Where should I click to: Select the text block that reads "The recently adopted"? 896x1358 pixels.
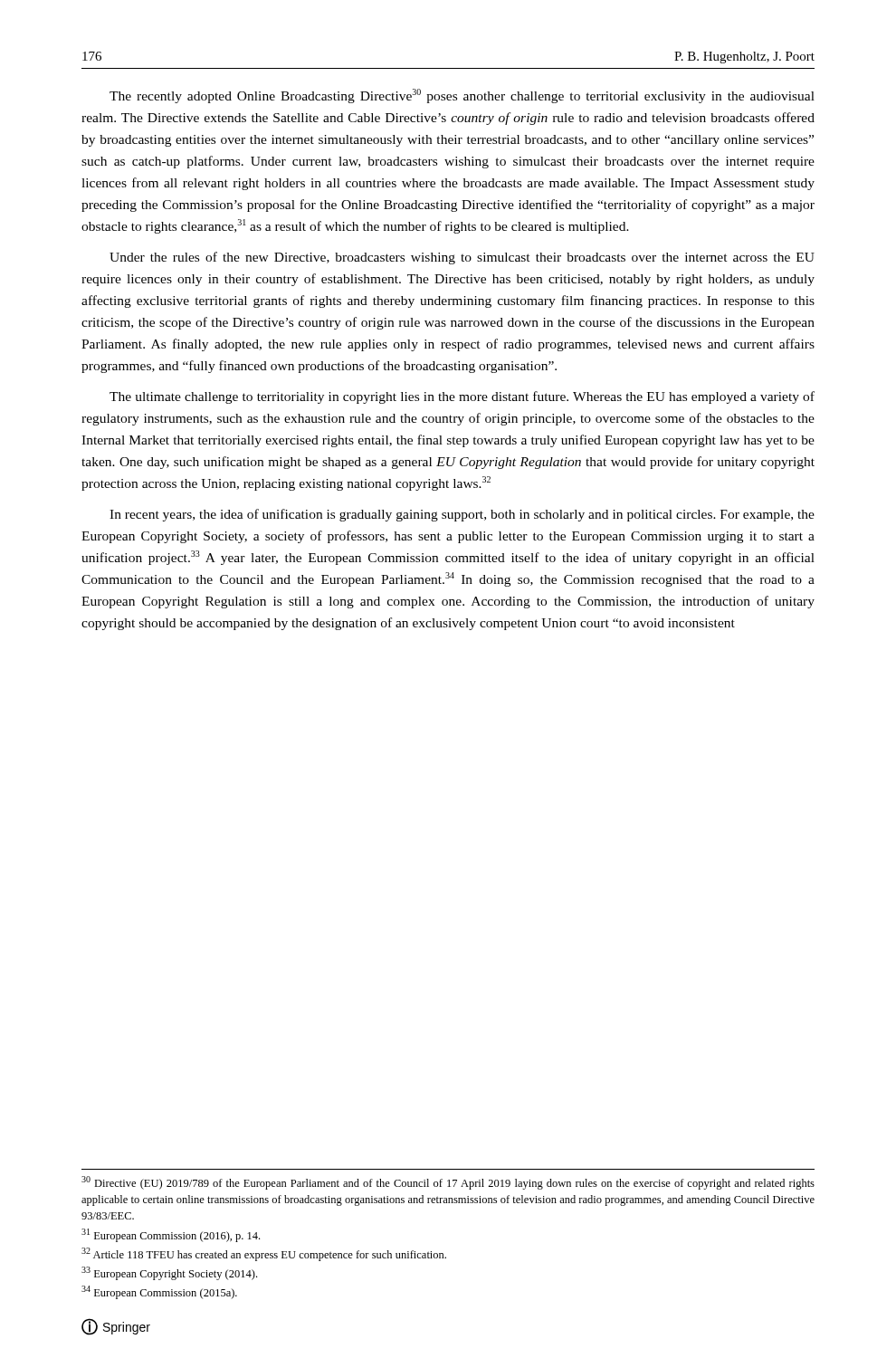[x=448, y=160]
